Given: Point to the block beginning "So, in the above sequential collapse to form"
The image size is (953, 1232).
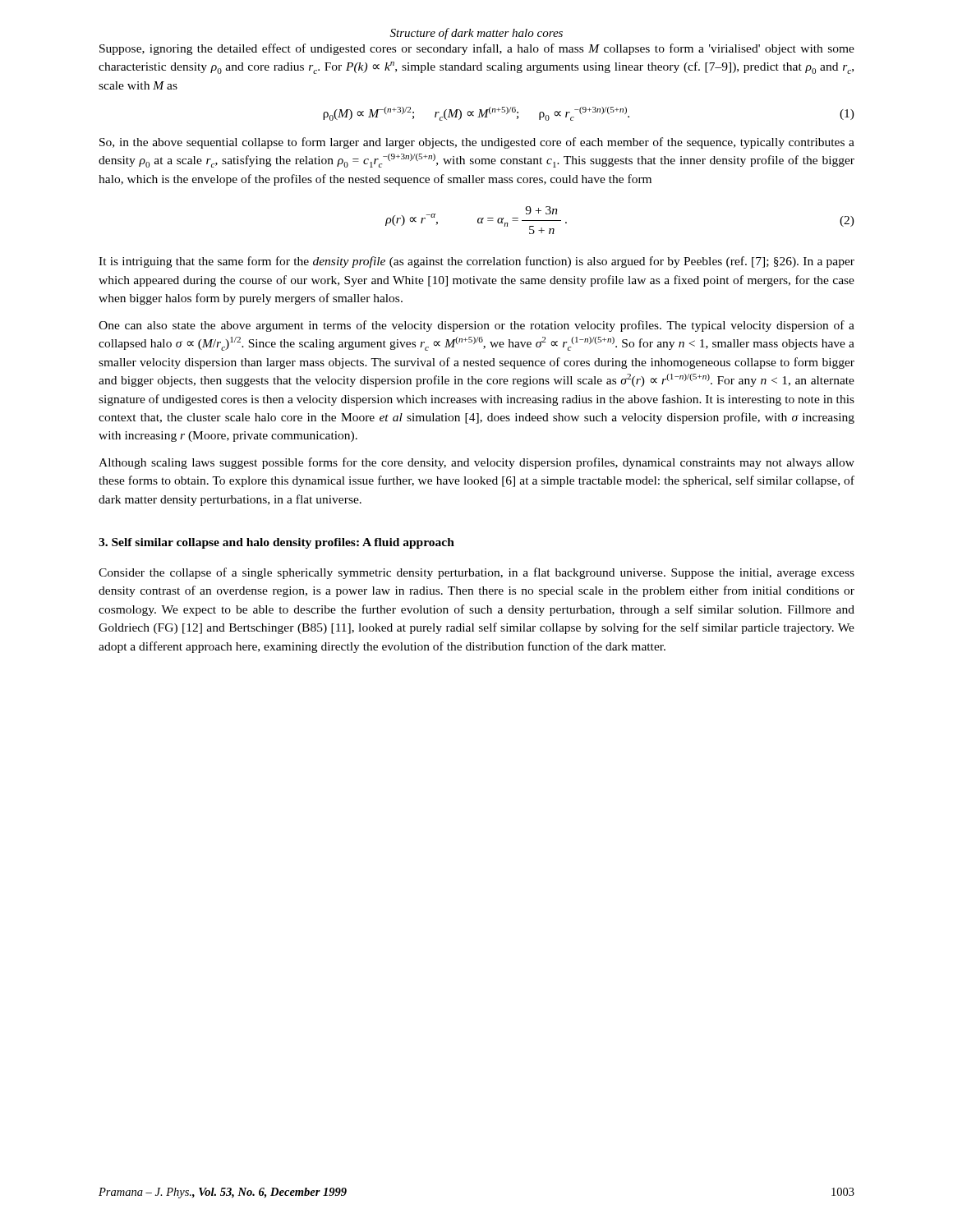Looking at the screenshot, I should (x=476, y=161).
